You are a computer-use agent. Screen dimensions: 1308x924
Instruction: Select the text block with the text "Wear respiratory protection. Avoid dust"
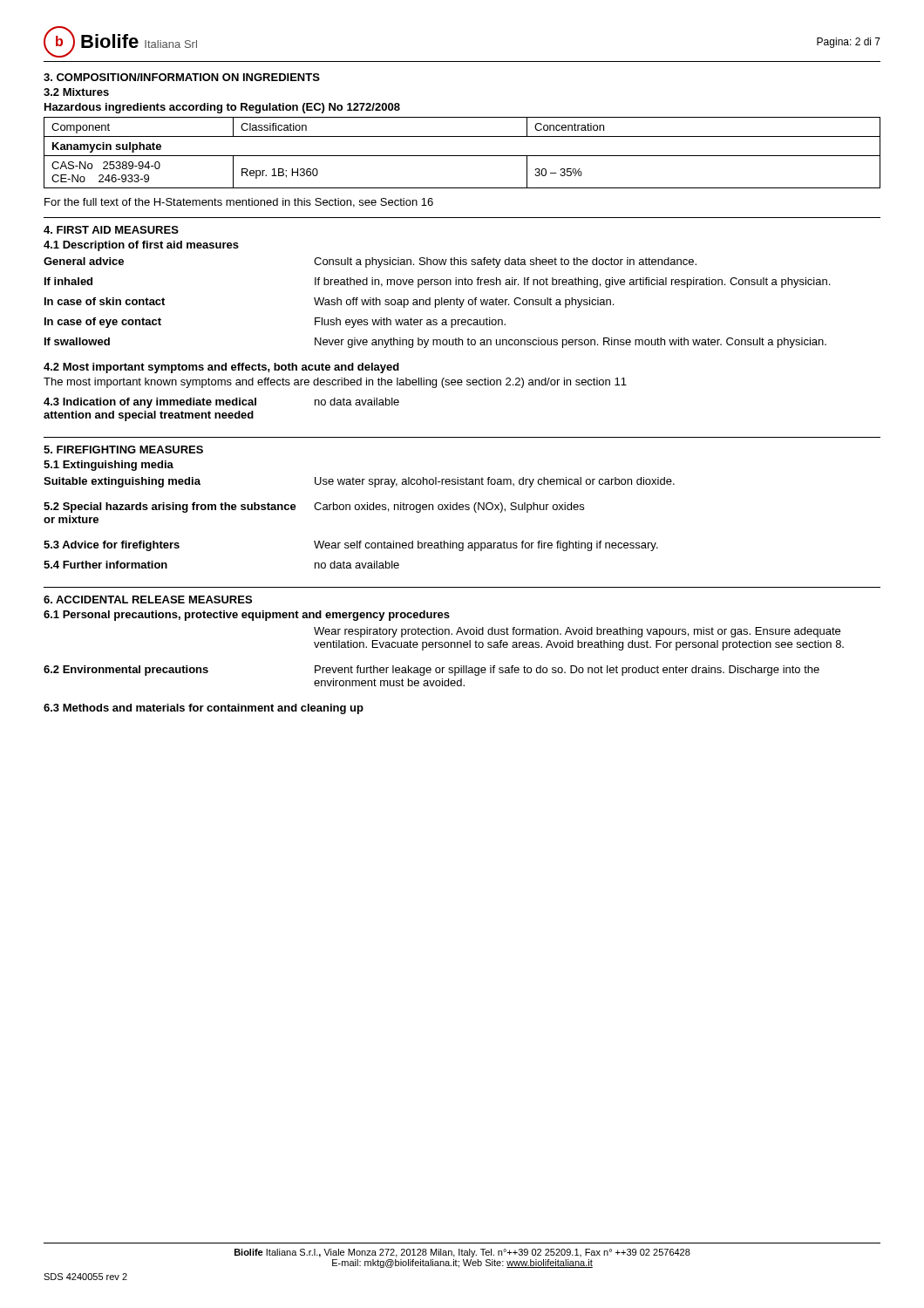click(x=462, y=641)
